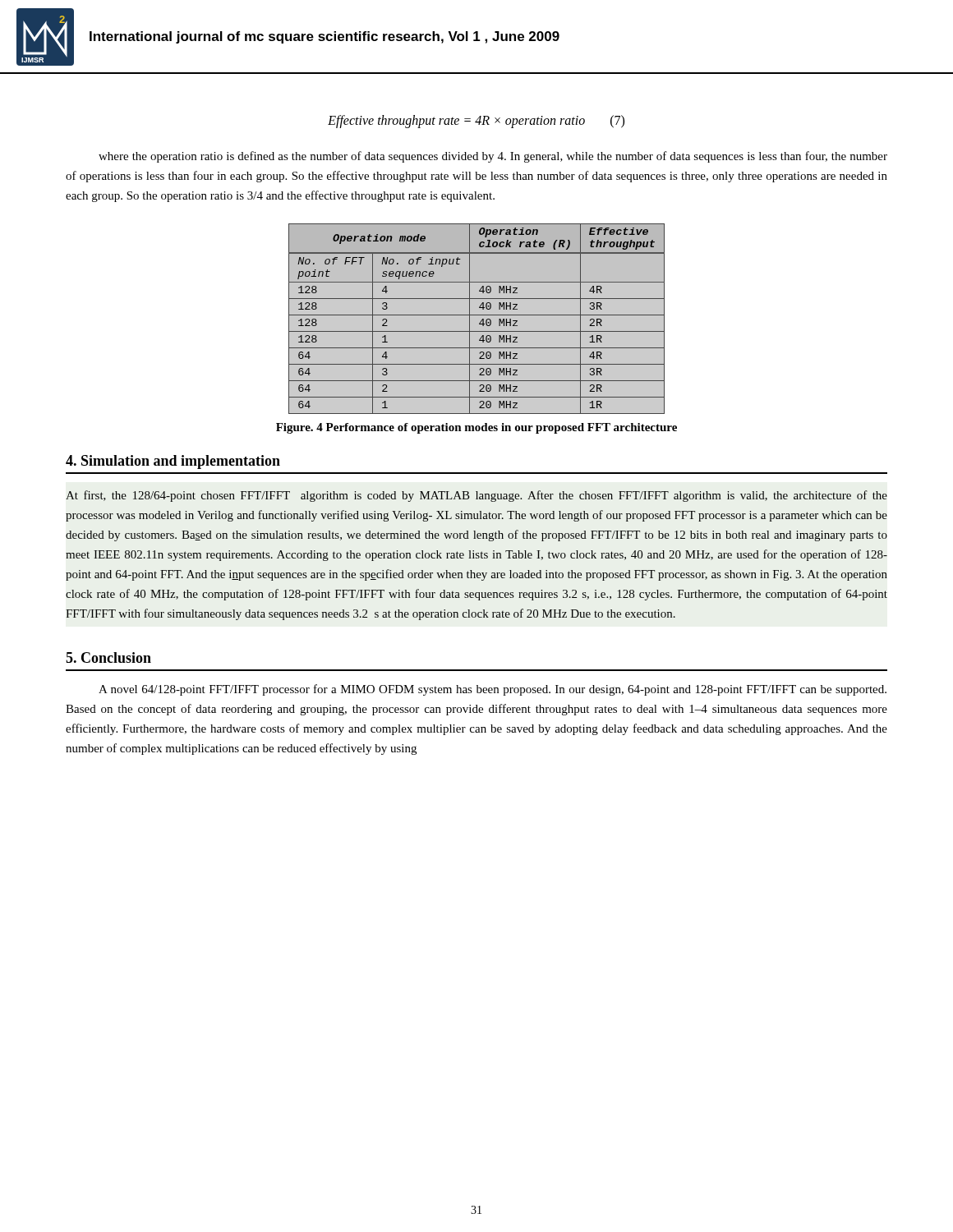This screenshot has width=953, height=1232.
Task: Find the formula on this page that starts "Effective throughput rate = 4R × operation"
Action: click(476, 121)
